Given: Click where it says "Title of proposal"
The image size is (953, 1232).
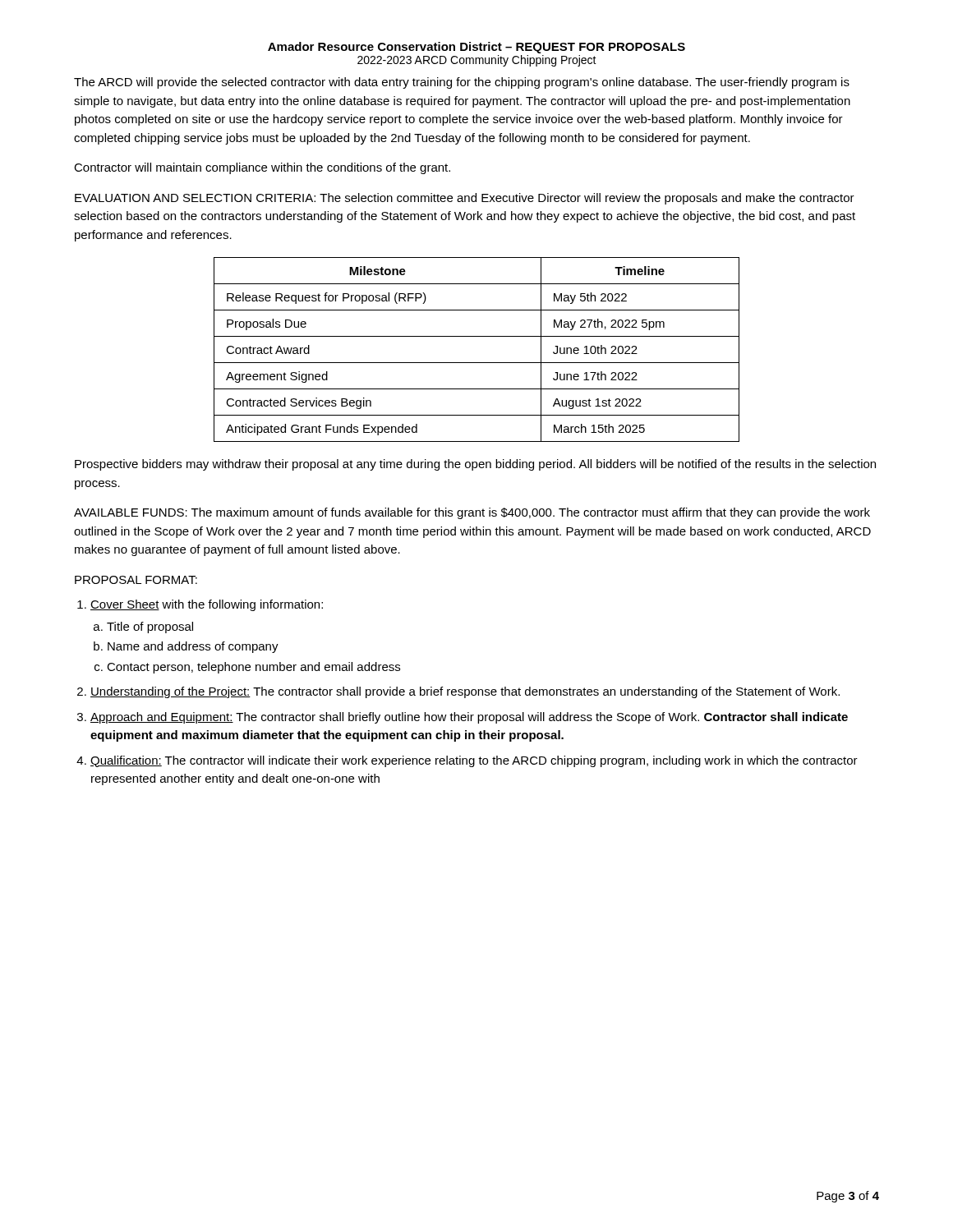Looking at the screenshot, I should [150, 626].
